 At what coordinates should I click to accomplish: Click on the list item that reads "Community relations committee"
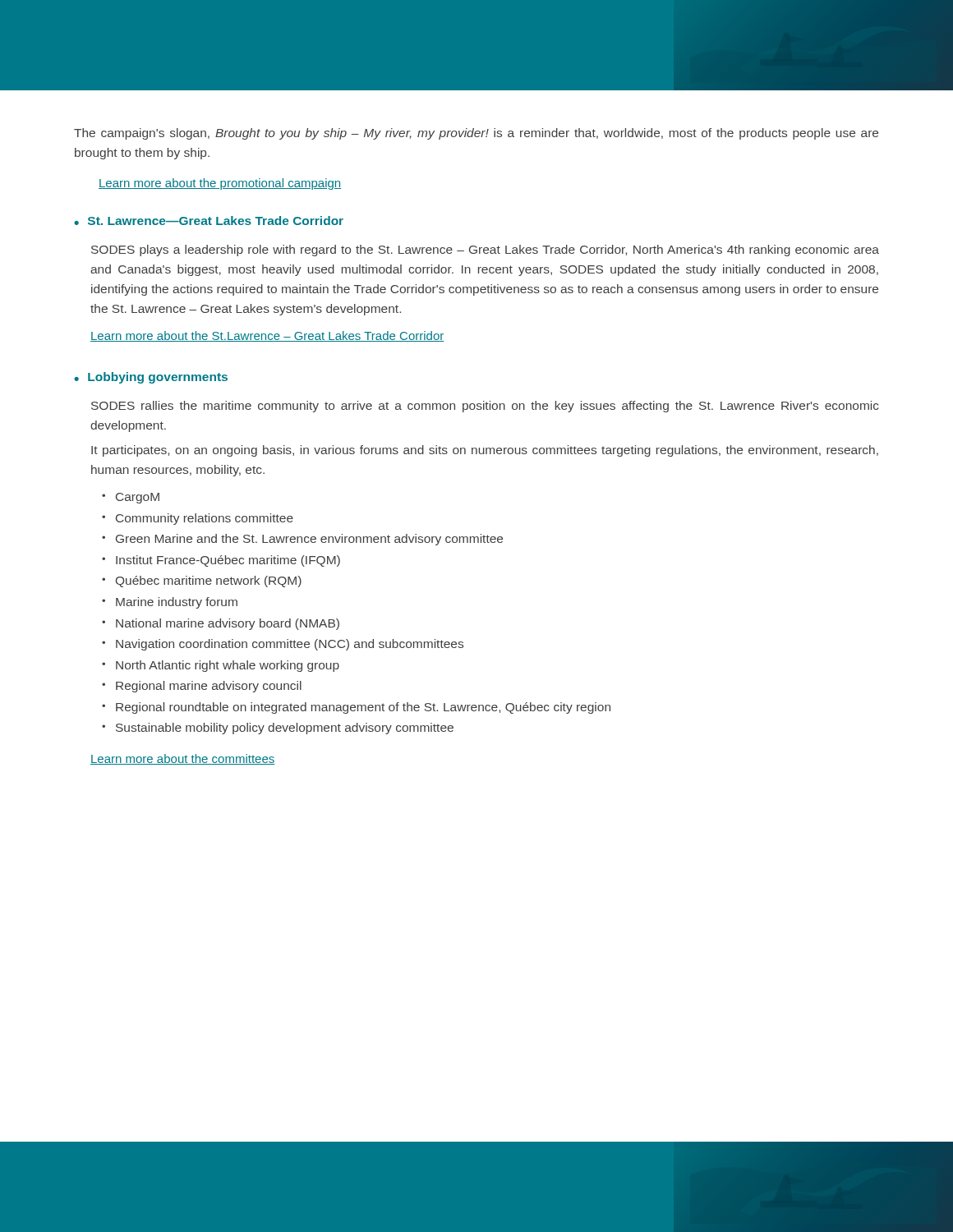[x=204, y=518]
